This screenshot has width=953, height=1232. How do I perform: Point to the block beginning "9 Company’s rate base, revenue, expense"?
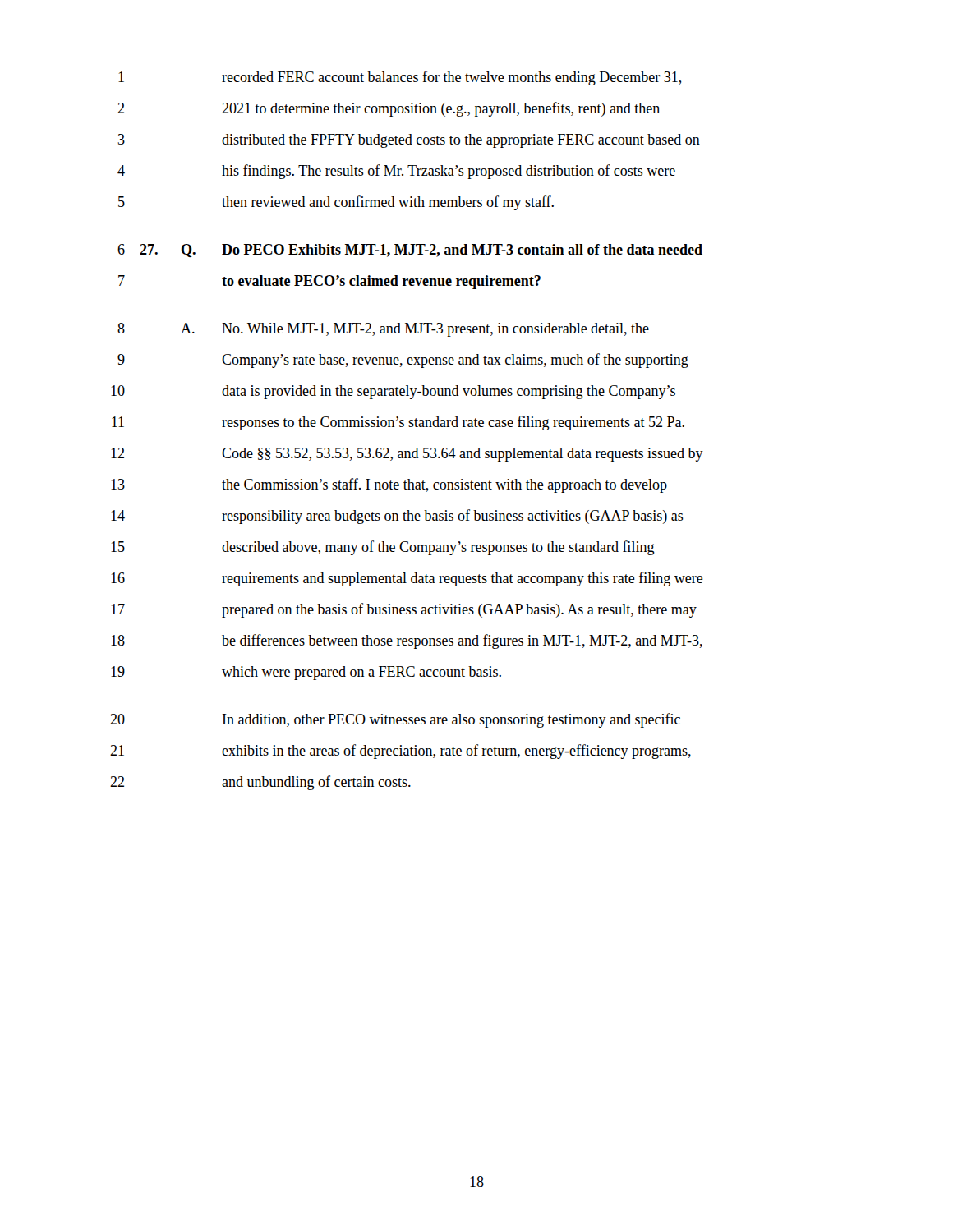point(476,360)
